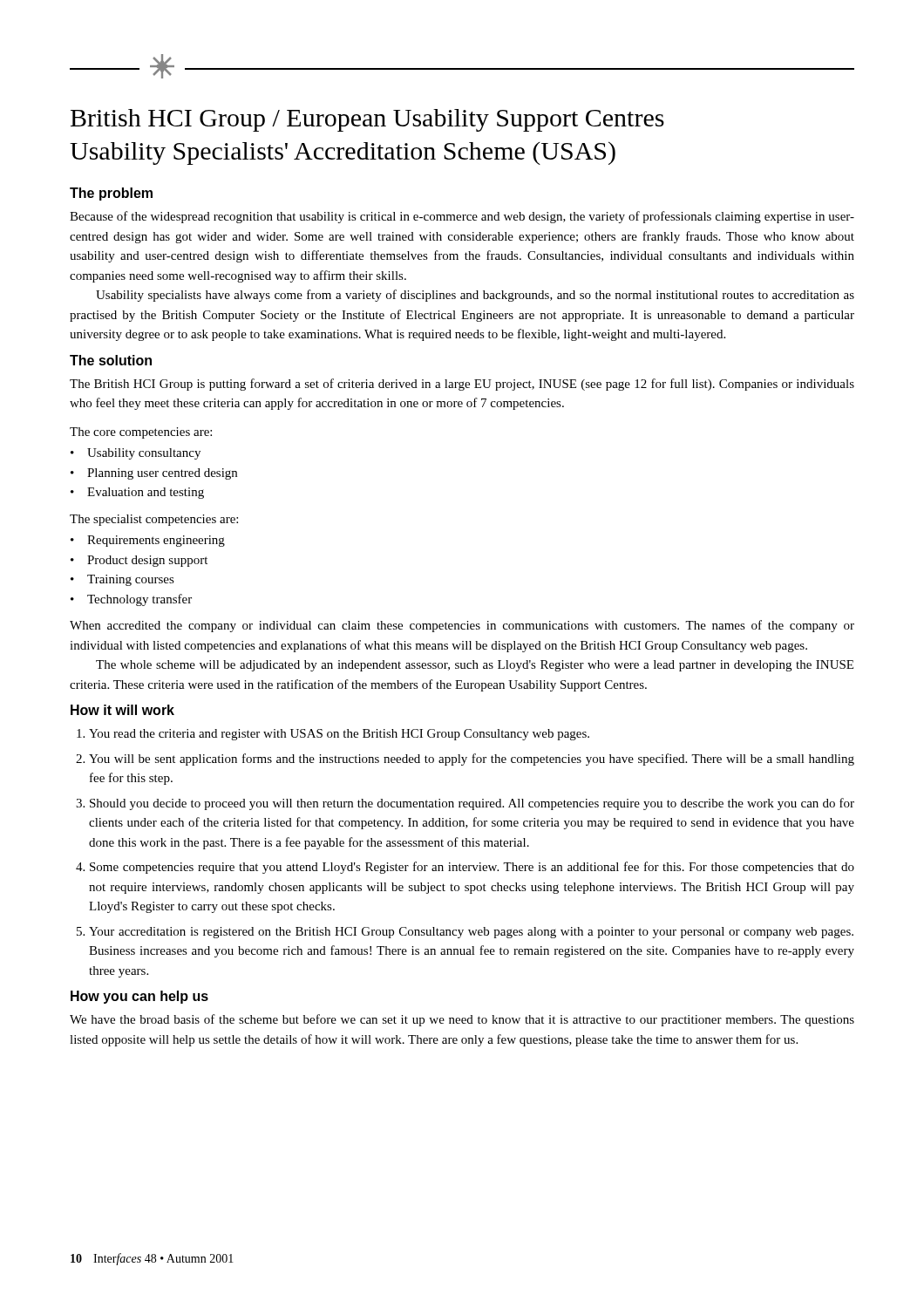Image resolution: width=924 pixels, height=1308 pixels.
Task: Find "Training courses" on this page
Action: (122, 580)
